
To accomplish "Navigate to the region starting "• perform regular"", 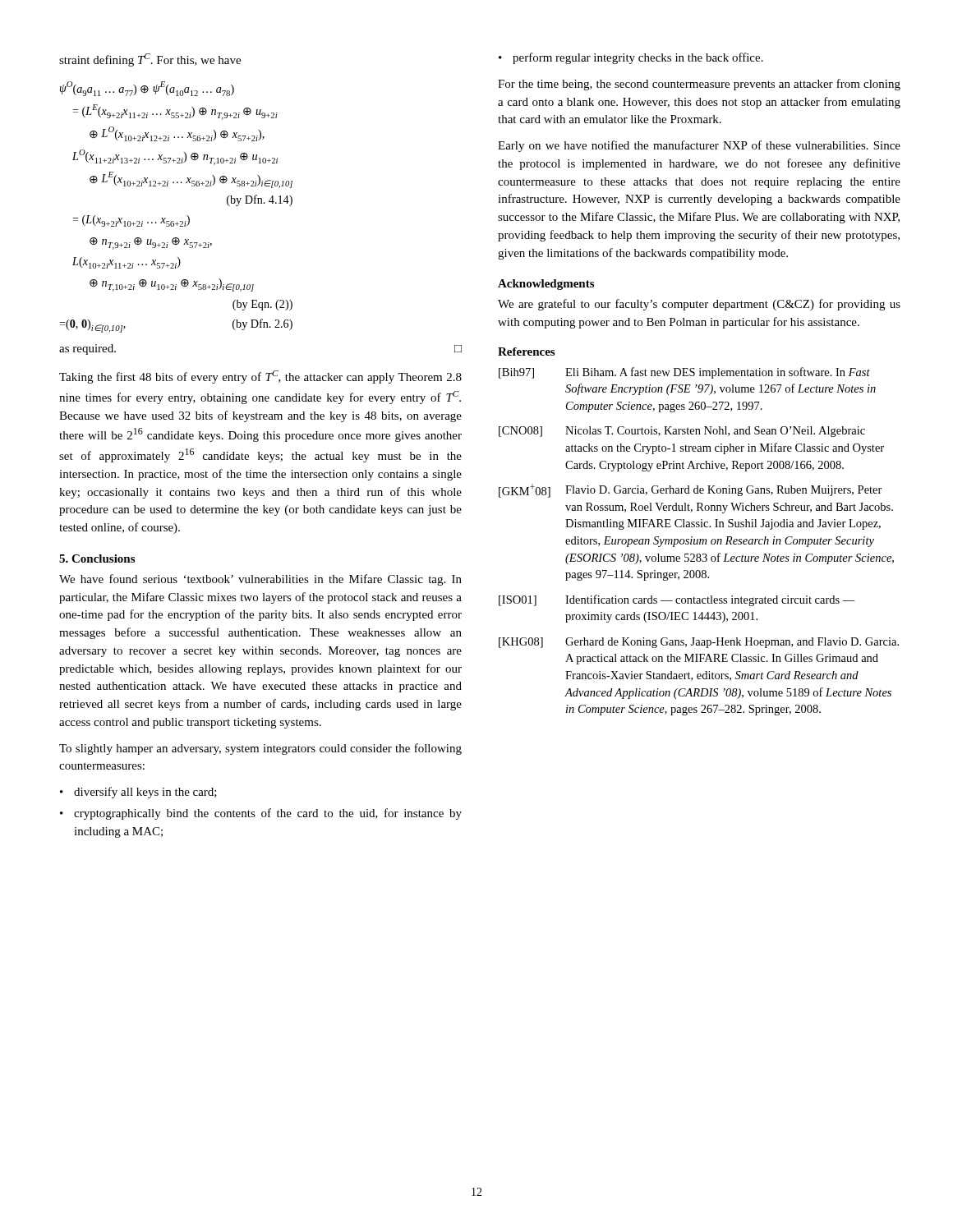I will pos(631,58).
